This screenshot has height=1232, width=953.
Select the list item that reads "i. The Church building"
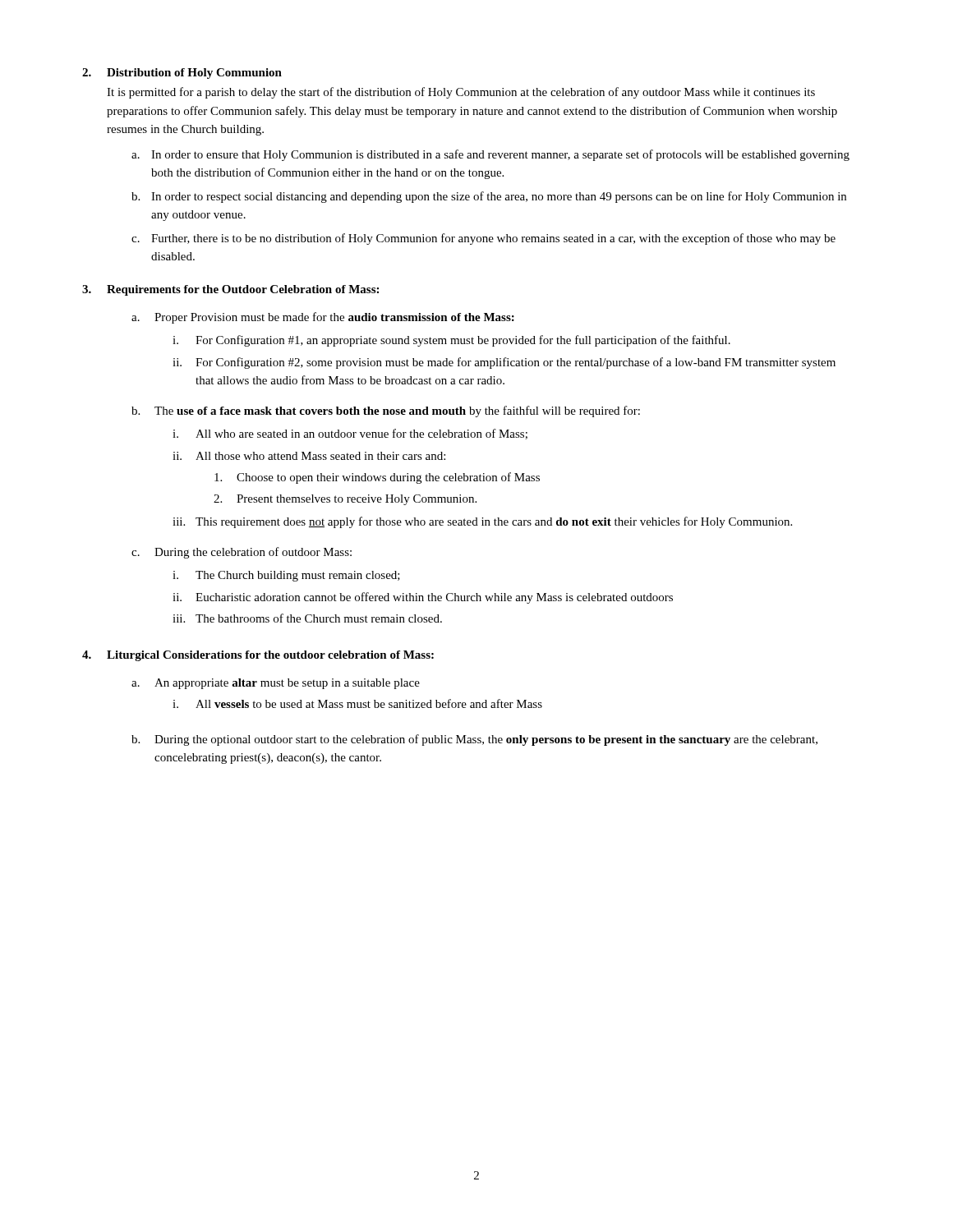tap(287, 575)
